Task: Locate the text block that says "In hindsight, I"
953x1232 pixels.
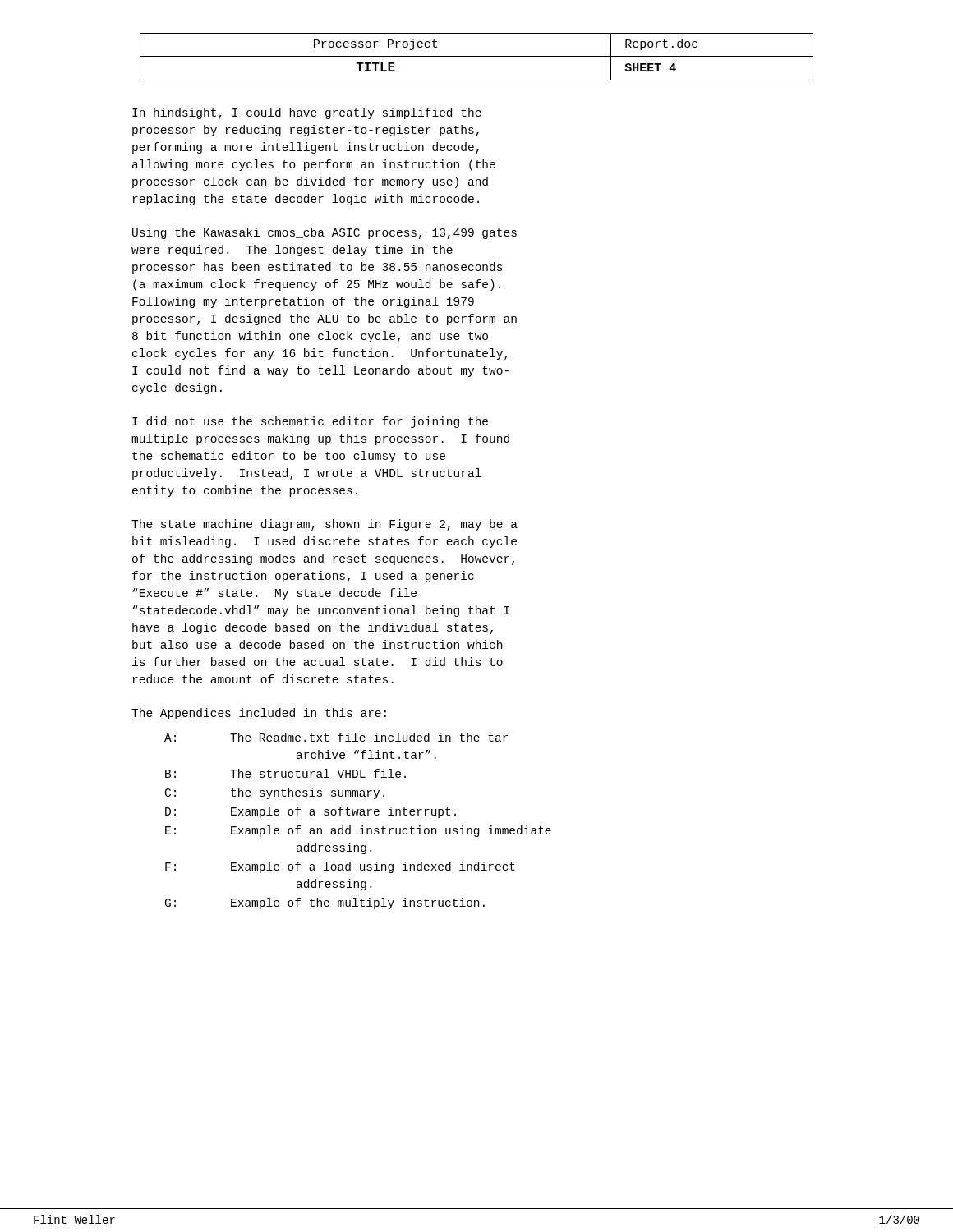Action: (x=314, y=157)
